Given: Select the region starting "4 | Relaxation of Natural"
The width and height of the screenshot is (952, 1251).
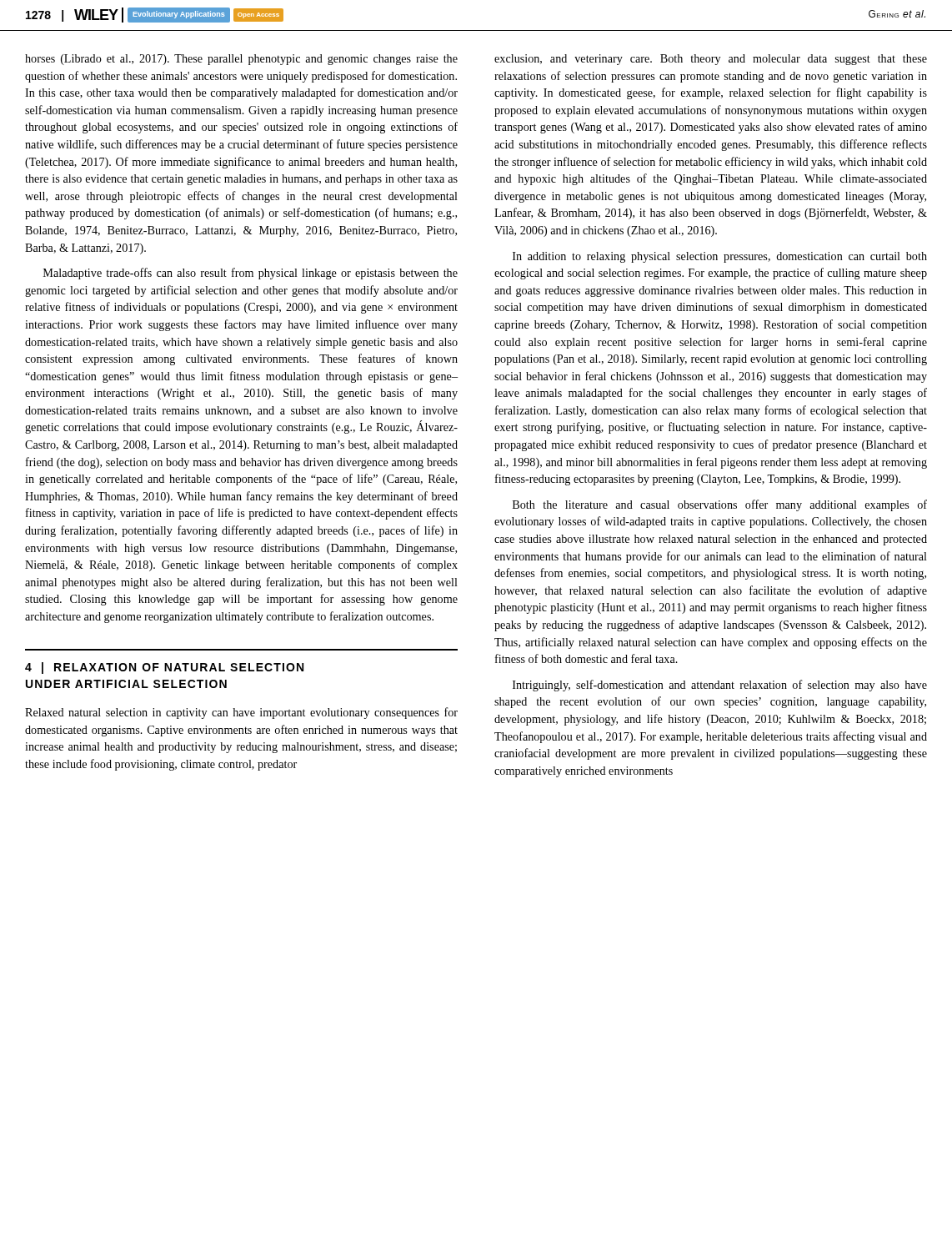Looking at the screenshot, I should (241, 675).
